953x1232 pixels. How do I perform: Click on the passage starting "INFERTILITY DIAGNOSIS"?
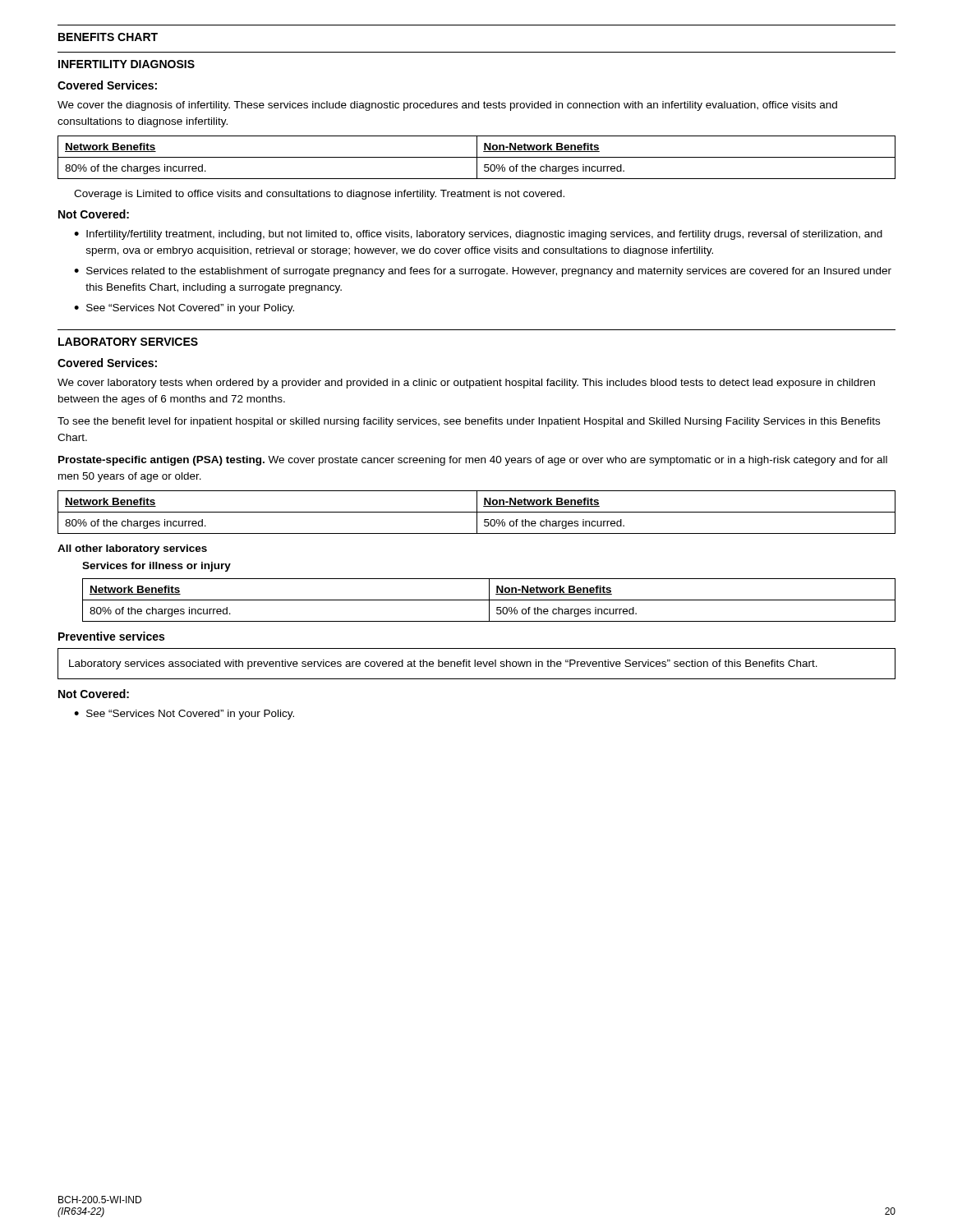476,61
